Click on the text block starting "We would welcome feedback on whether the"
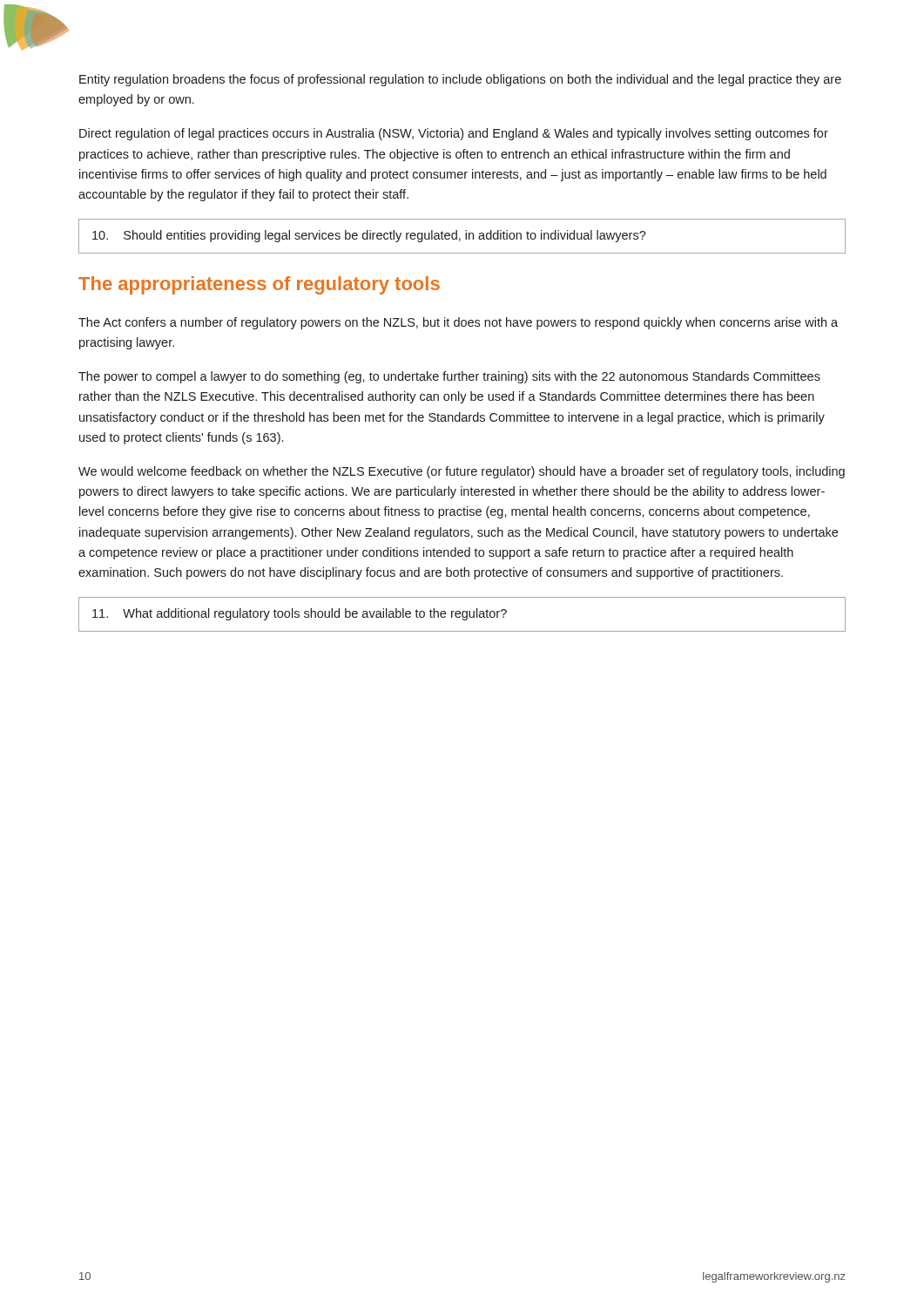 (x=462, y=522)
